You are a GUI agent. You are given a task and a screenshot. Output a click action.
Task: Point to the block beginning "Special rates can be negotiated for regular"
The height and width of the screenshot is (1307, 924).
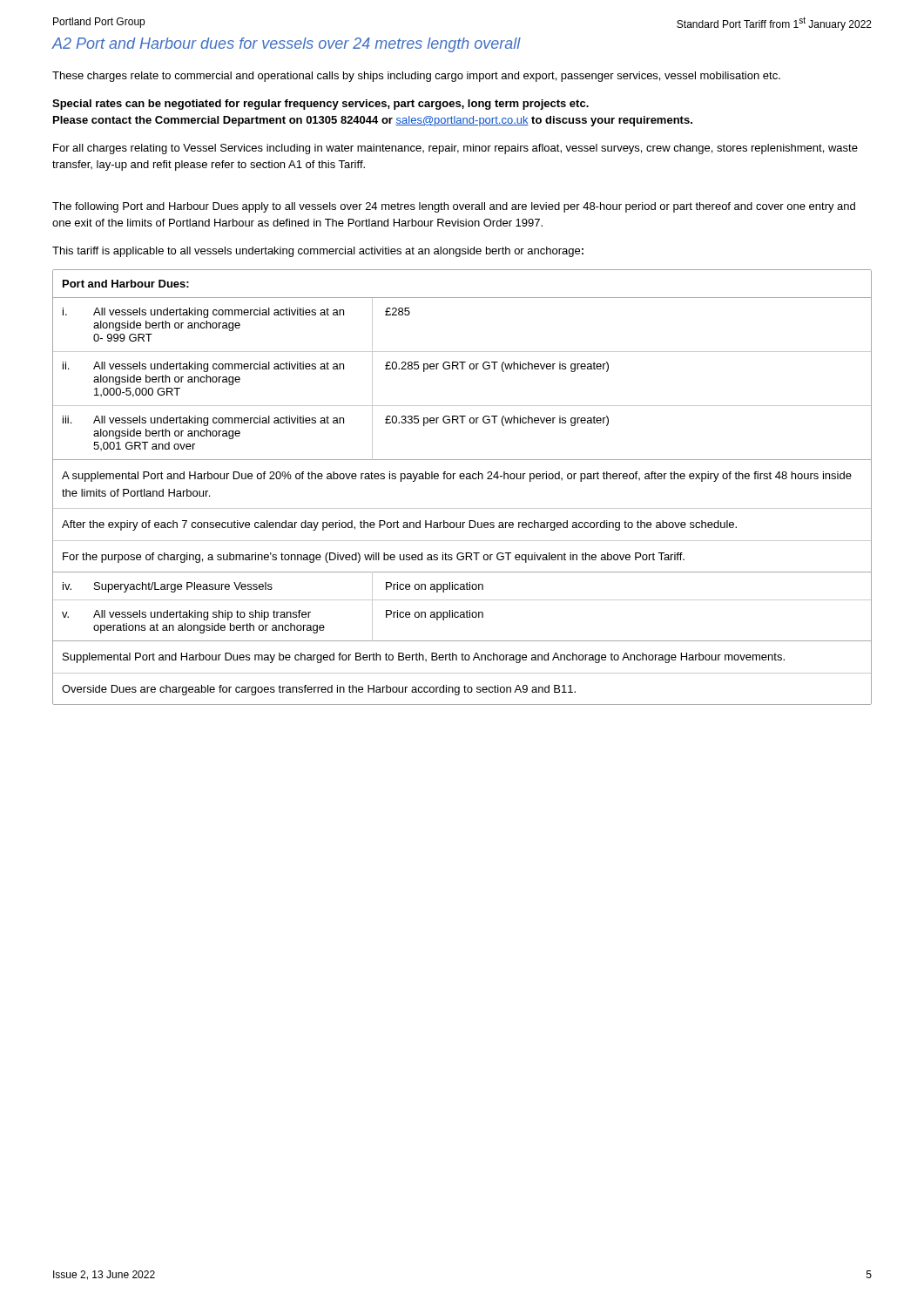(x=462, y=111)
